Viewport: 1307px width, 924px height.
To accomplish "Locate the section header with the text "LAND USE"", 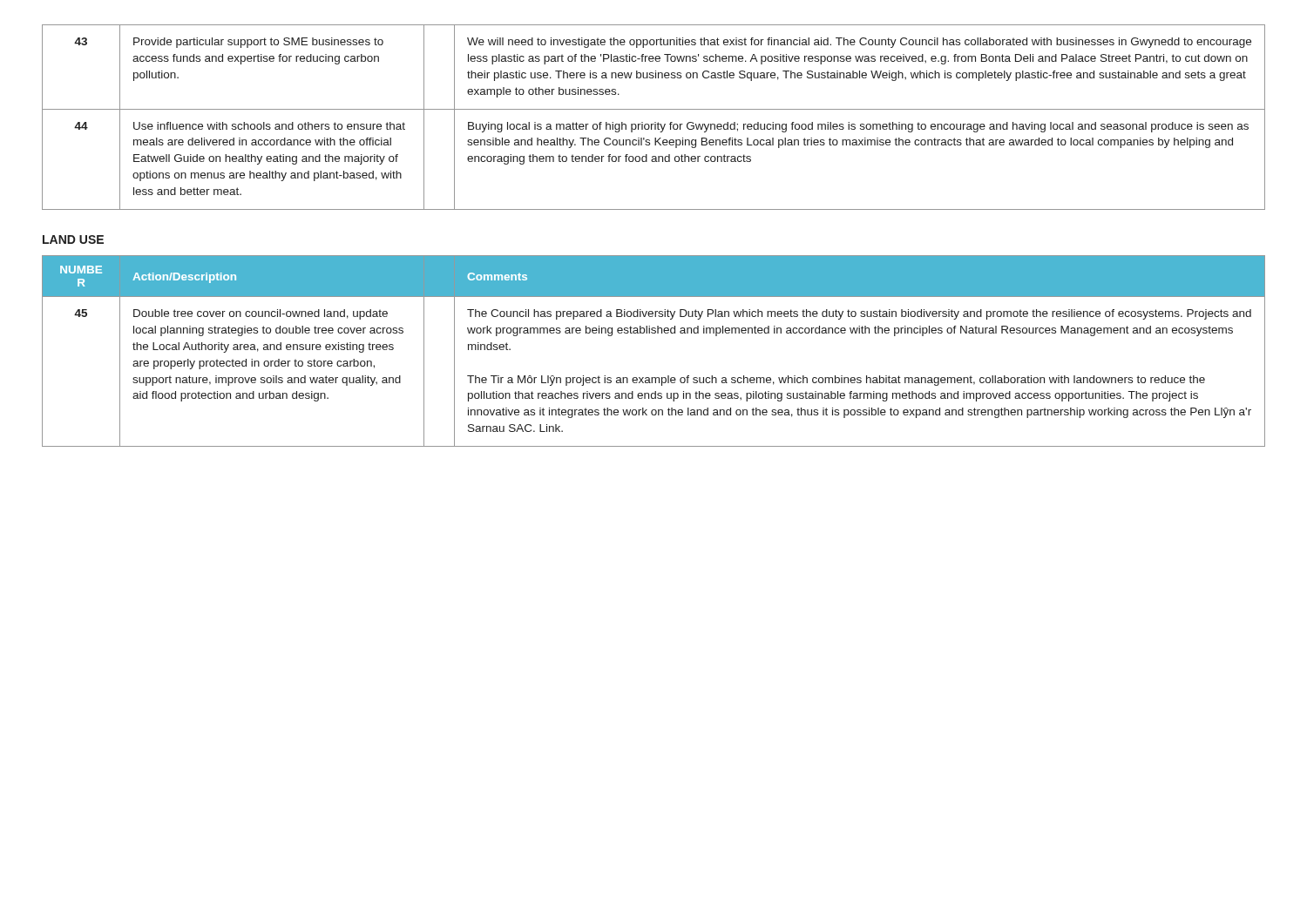I will tap(73, 240).
